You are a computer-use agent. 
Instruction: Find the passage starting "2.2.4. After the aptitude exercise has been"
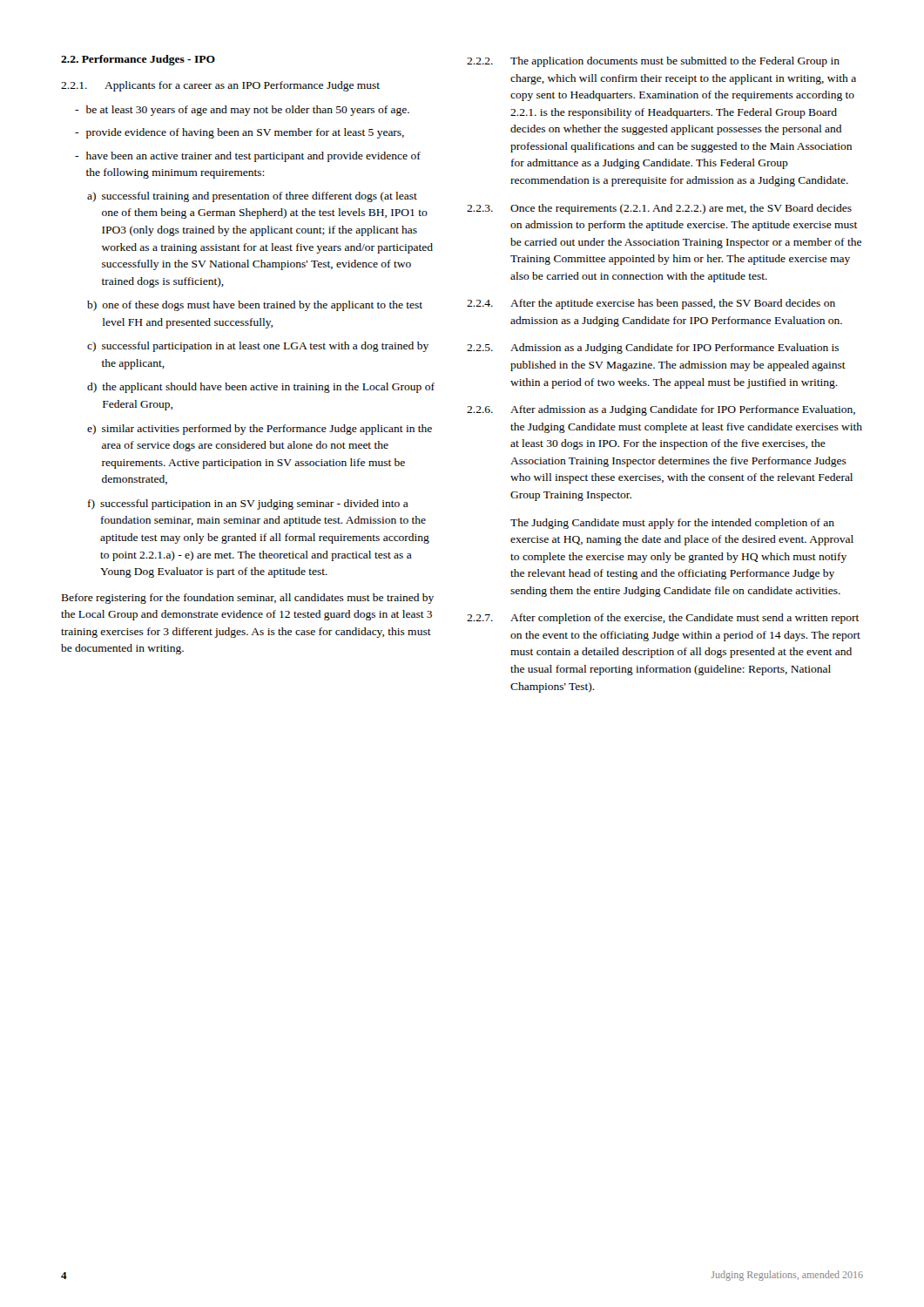click(x=665, y=312)
